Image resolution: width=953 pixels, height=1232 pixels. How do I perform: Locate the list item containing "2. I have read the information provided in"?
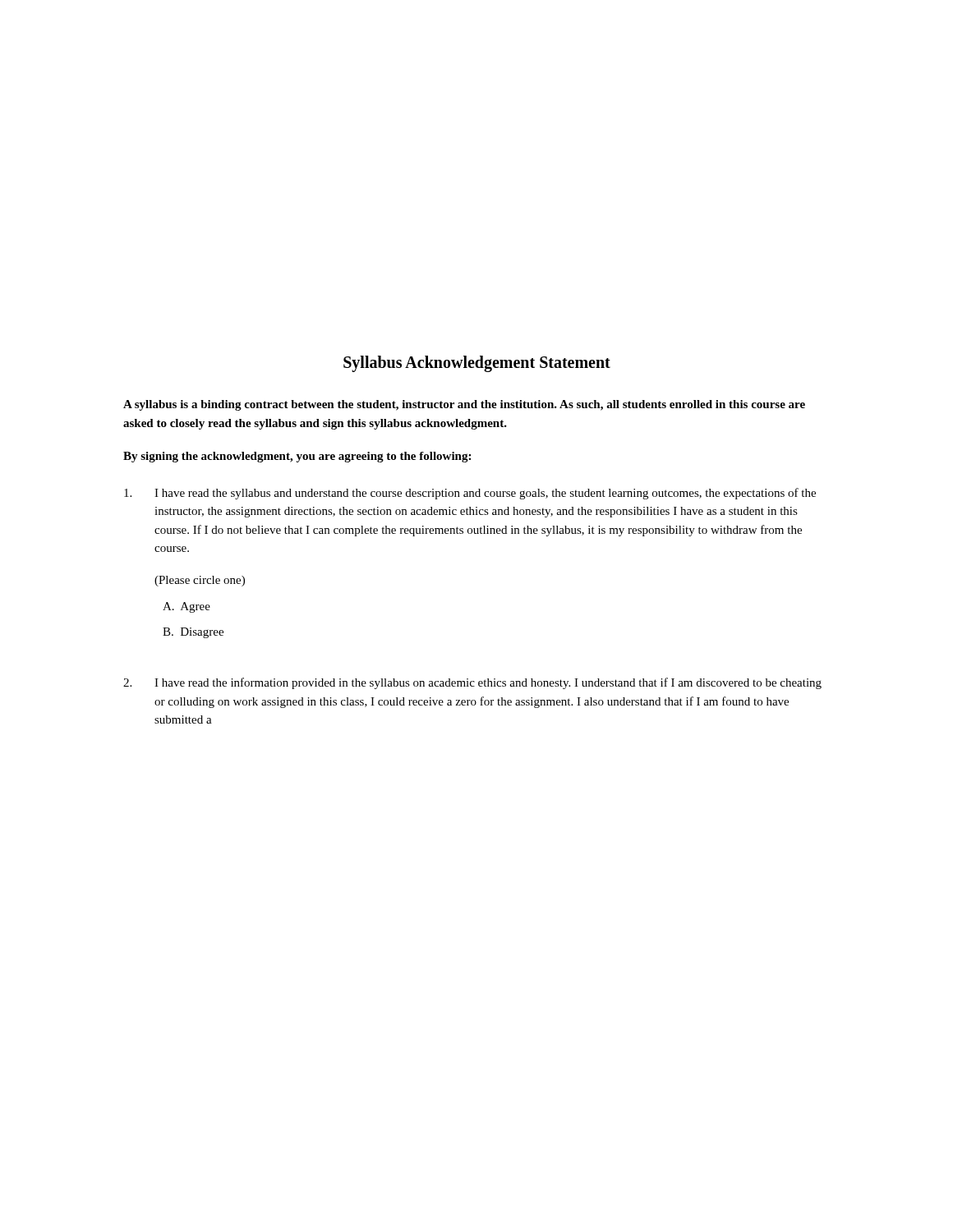click(x=476, y=701)
